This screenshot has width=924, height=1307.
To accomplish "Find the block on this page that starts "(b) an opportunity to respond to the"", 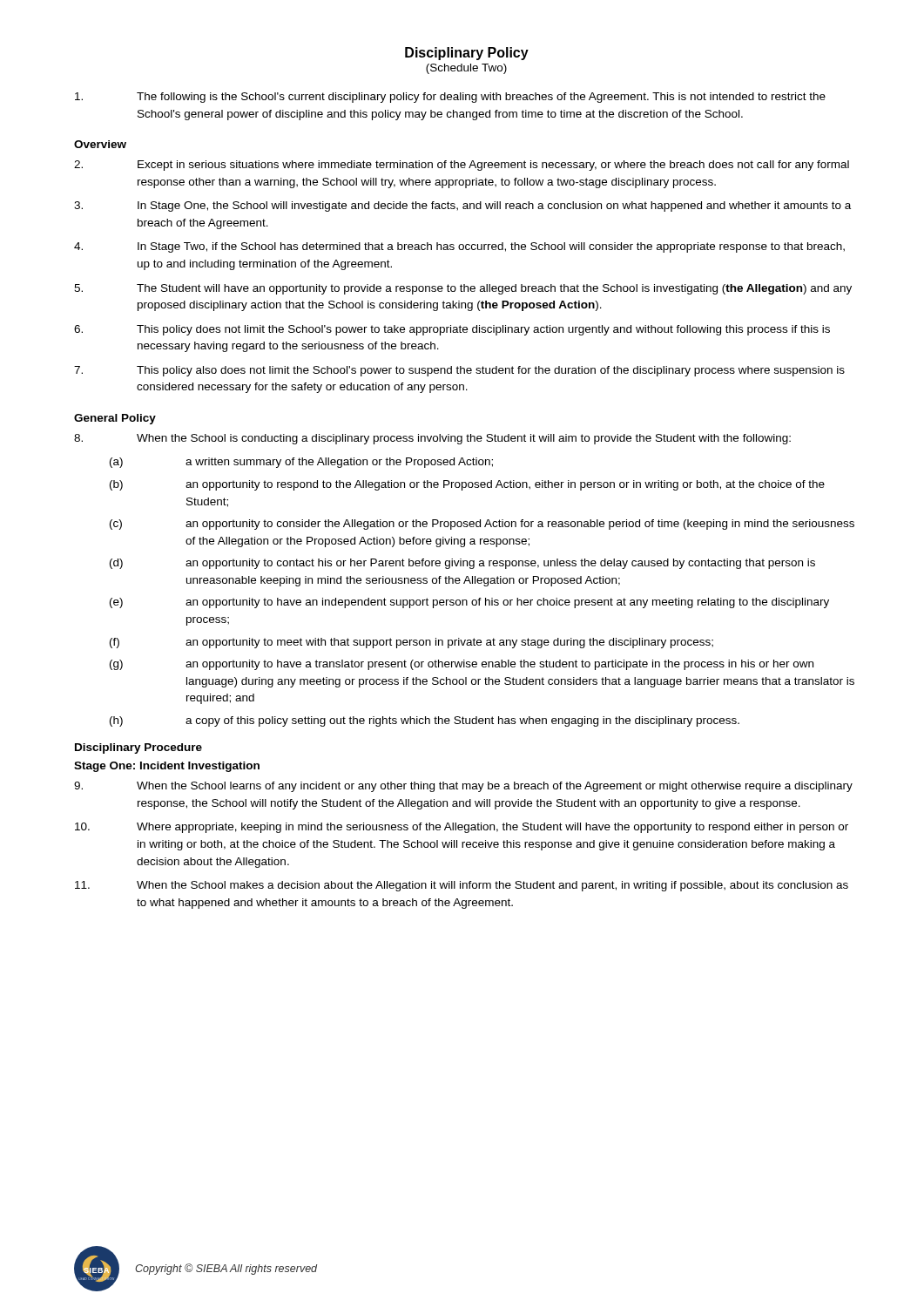I will pyautogui.click(x=466, y=493).
